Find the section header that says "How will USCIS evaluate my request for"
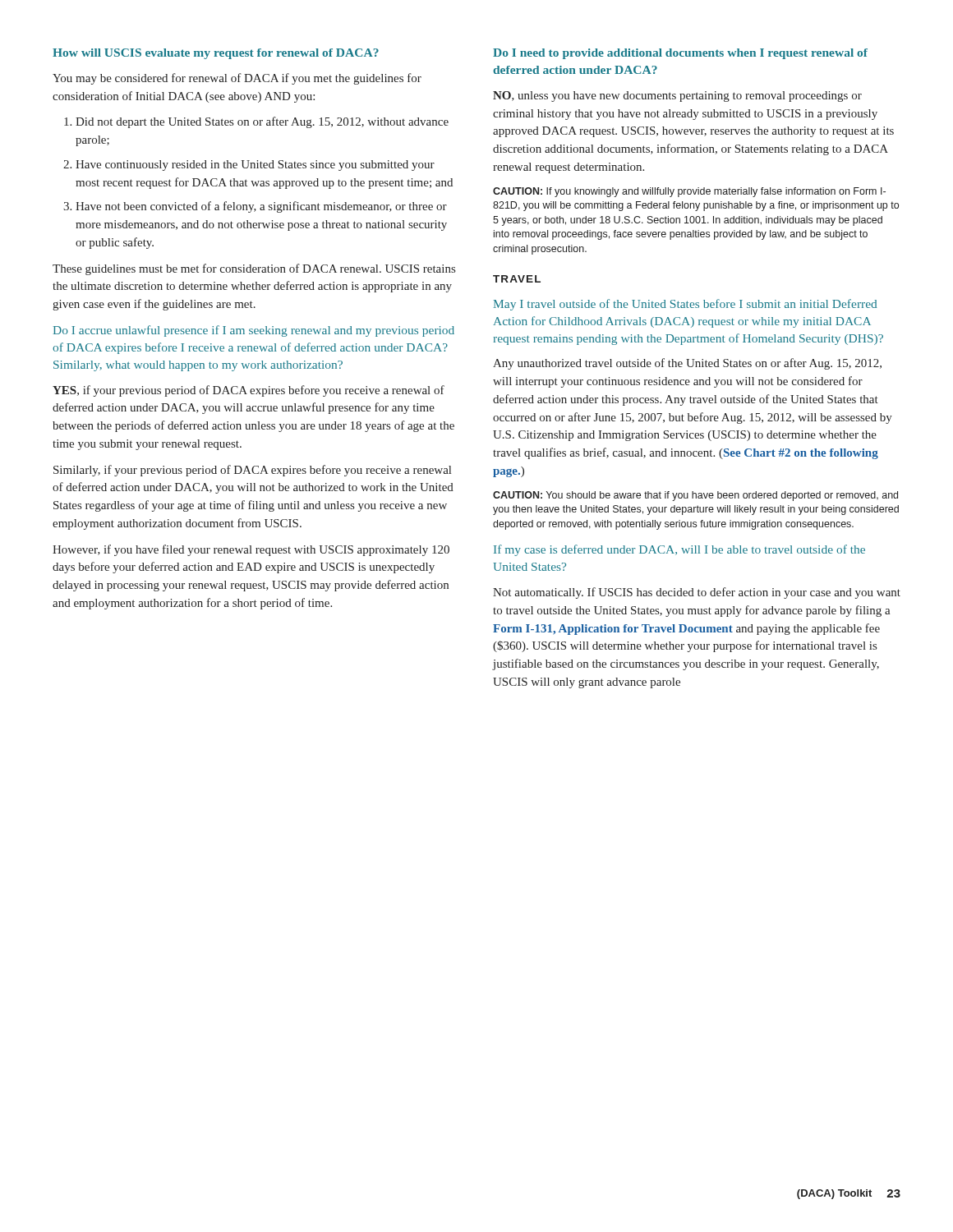Viewport: 953px width, 1232px height. 256,53
